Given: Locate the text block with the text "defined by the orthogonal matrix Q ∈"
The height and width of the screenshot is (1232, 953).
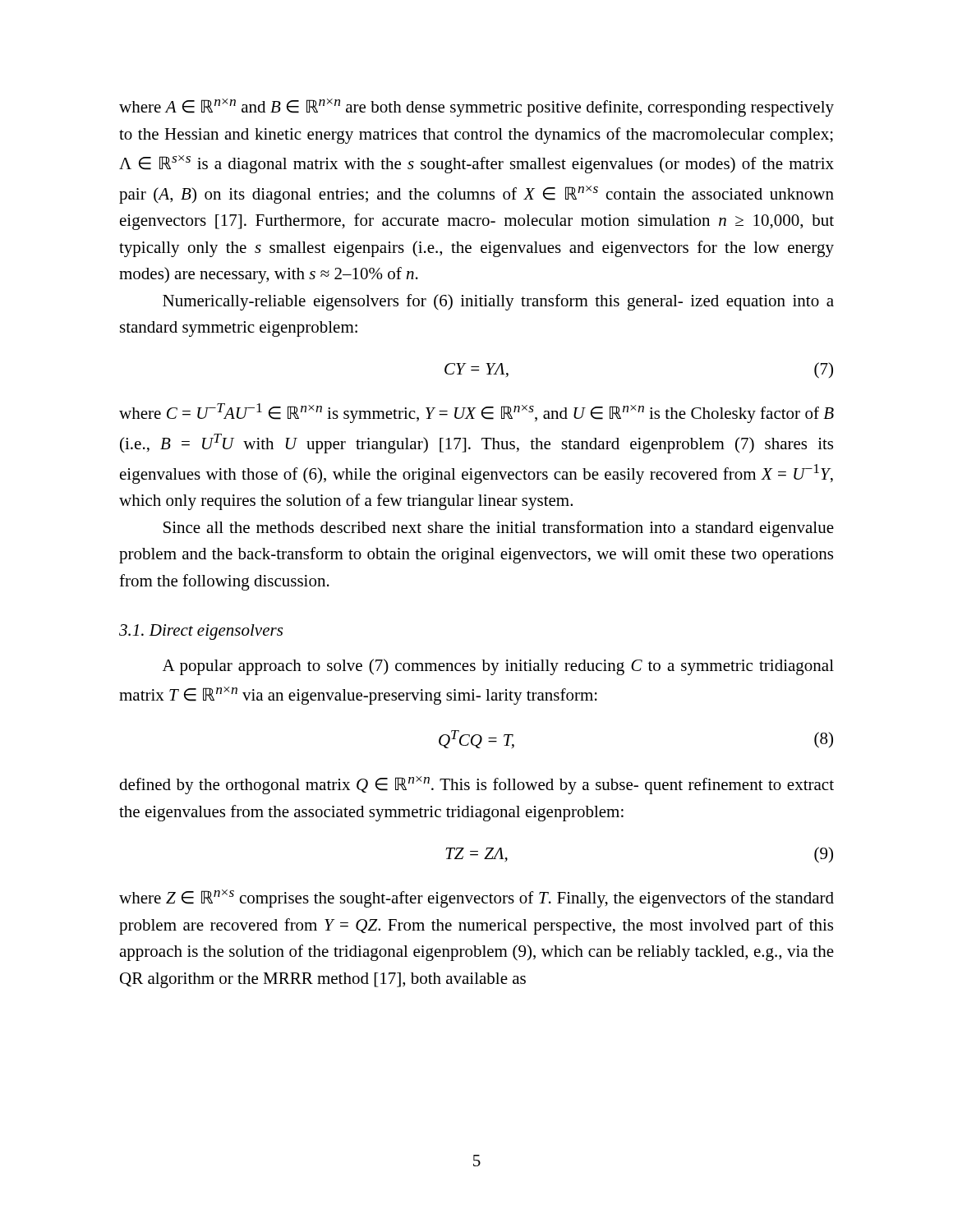Looking at the screenshot, I should [476, 797].
